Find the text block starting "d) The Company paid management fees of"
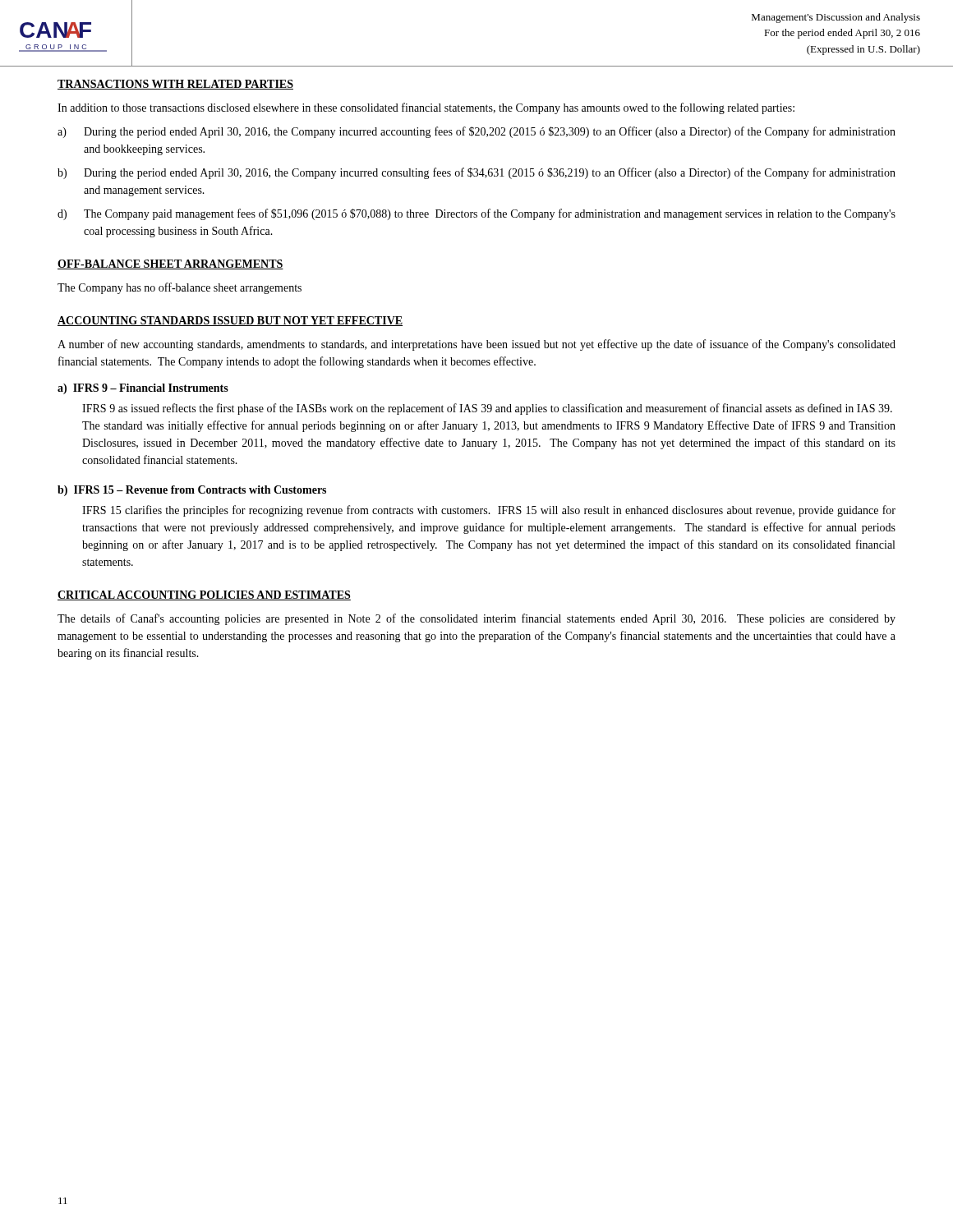The height and width of the screenshot is (1232, 953). (x=476, y=223)
